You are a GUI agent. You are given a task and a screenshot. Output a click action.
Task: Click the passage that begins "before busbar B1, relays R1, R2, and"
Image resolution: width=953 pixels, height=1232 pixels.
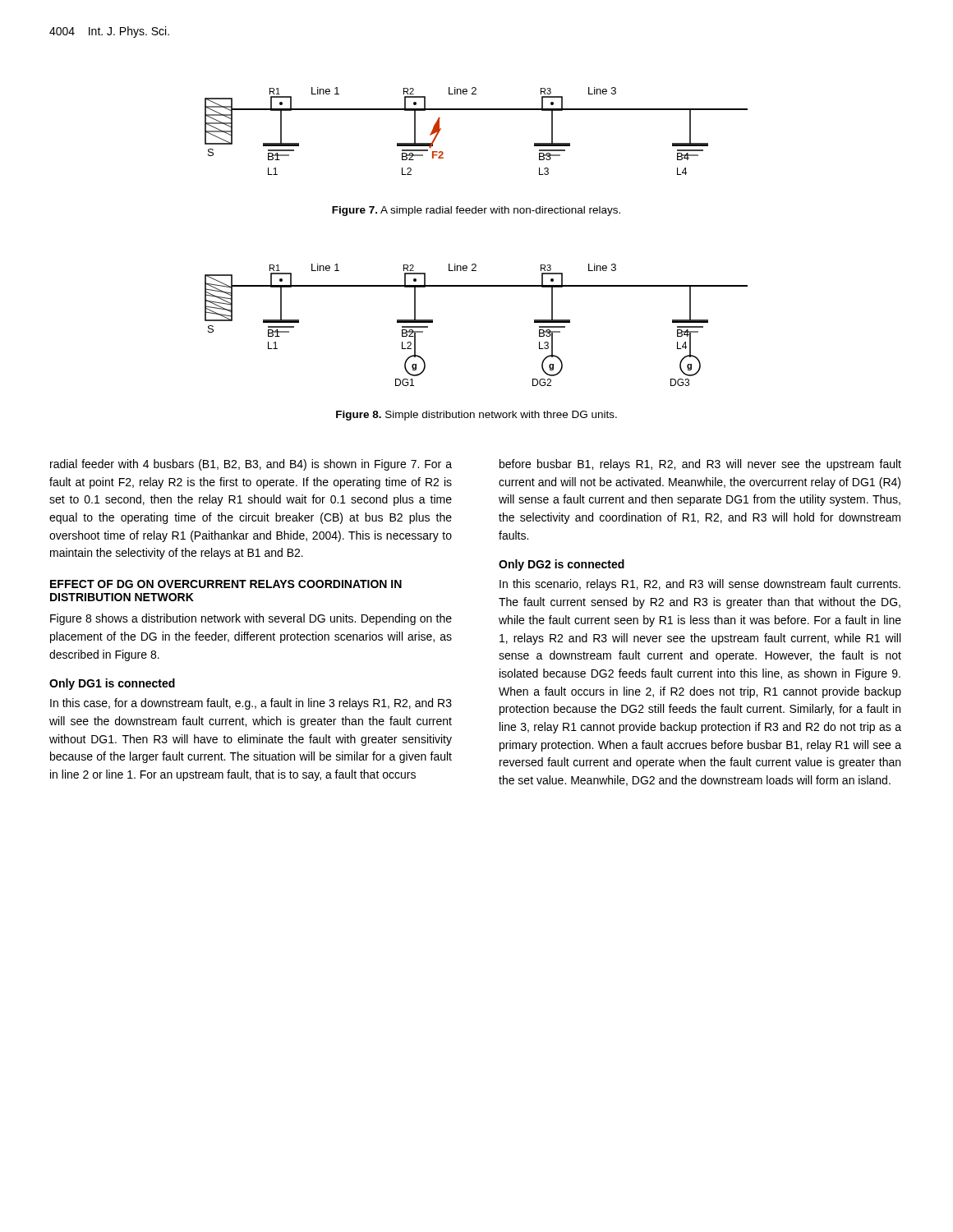coord(700,500)
